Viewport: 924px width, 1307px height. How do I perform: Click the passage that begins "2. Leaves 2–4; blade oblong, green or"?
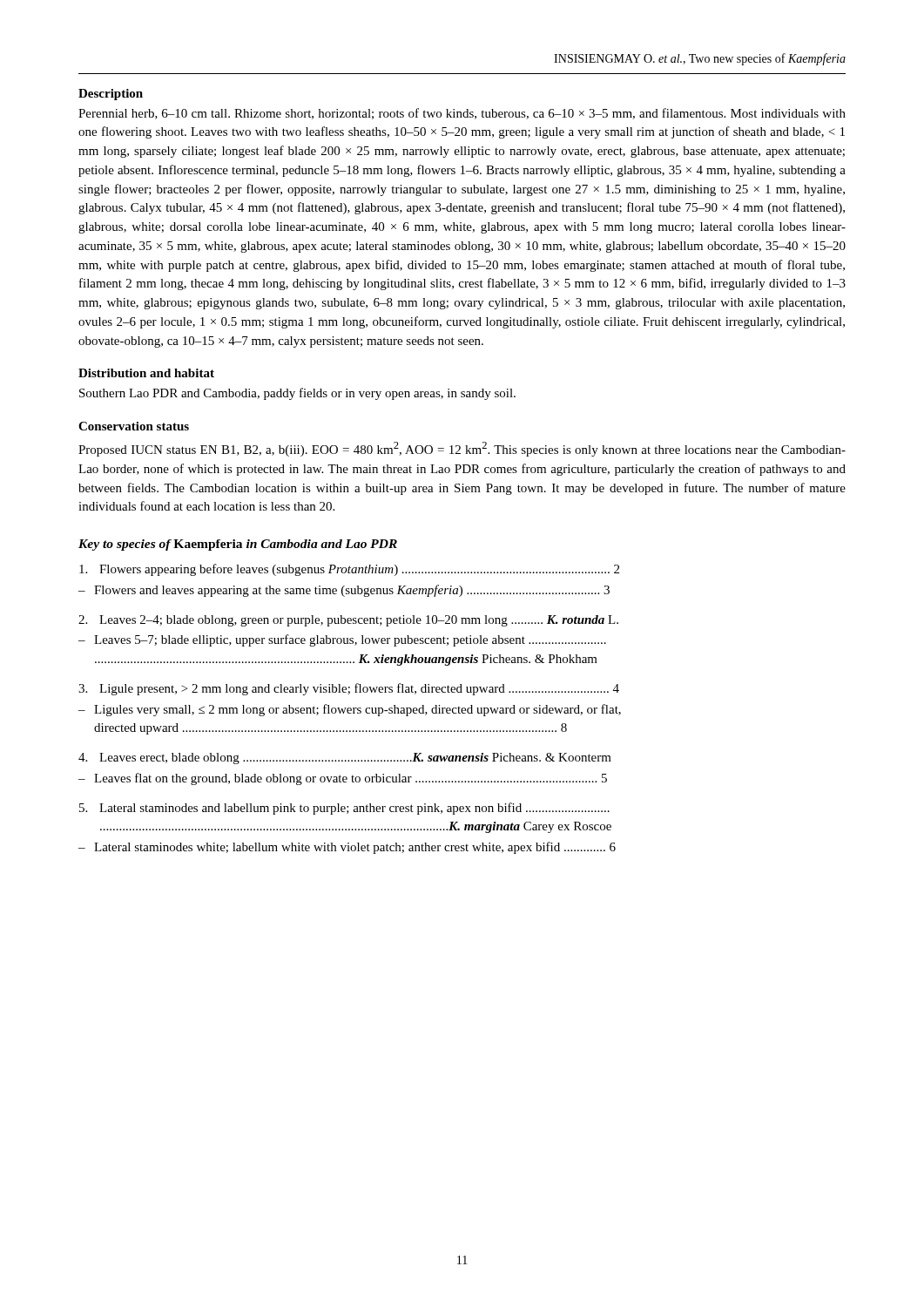[x=462, y=620]
